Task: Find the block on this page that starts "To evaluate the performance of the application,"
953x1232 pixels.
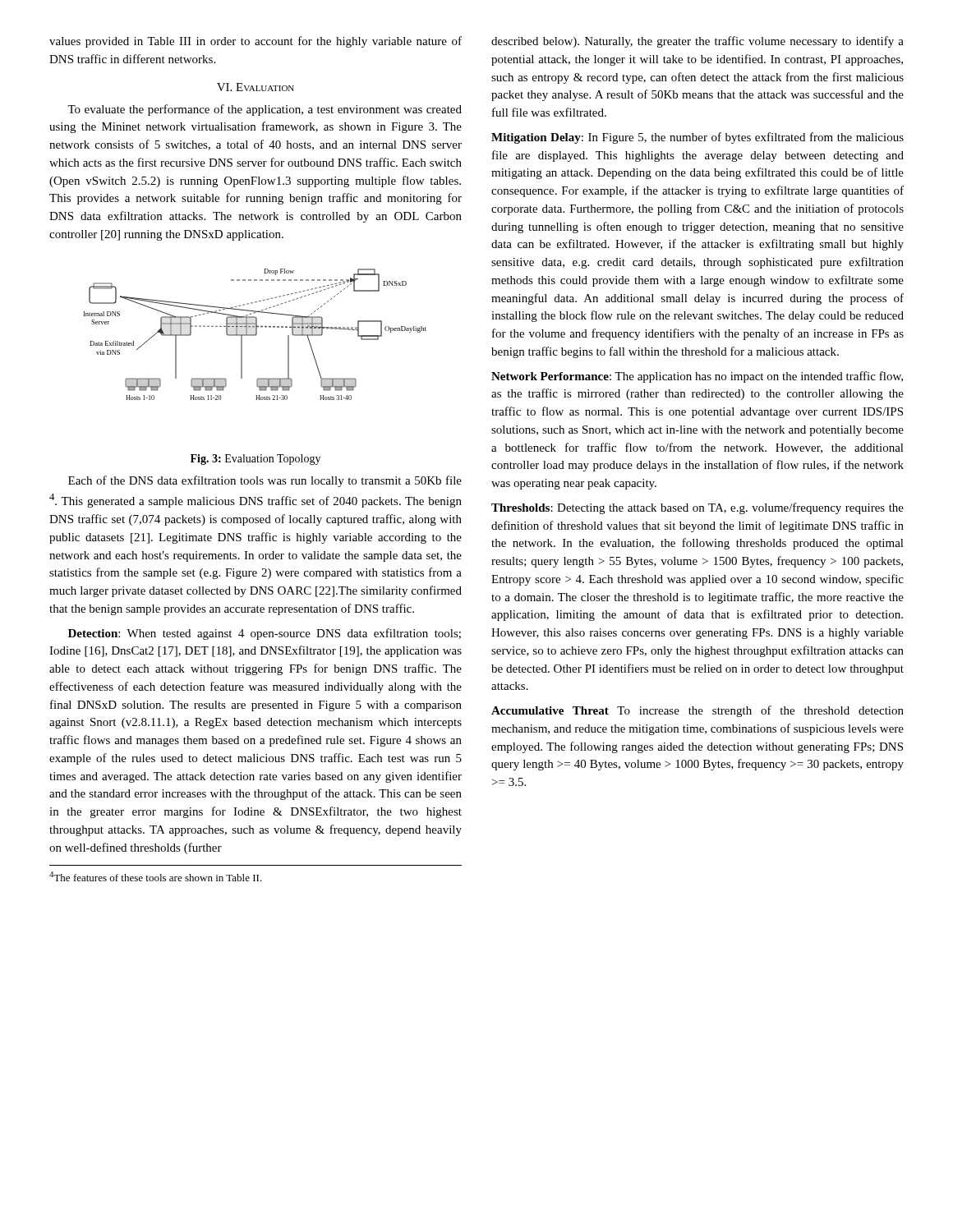Action: [255, 172]
